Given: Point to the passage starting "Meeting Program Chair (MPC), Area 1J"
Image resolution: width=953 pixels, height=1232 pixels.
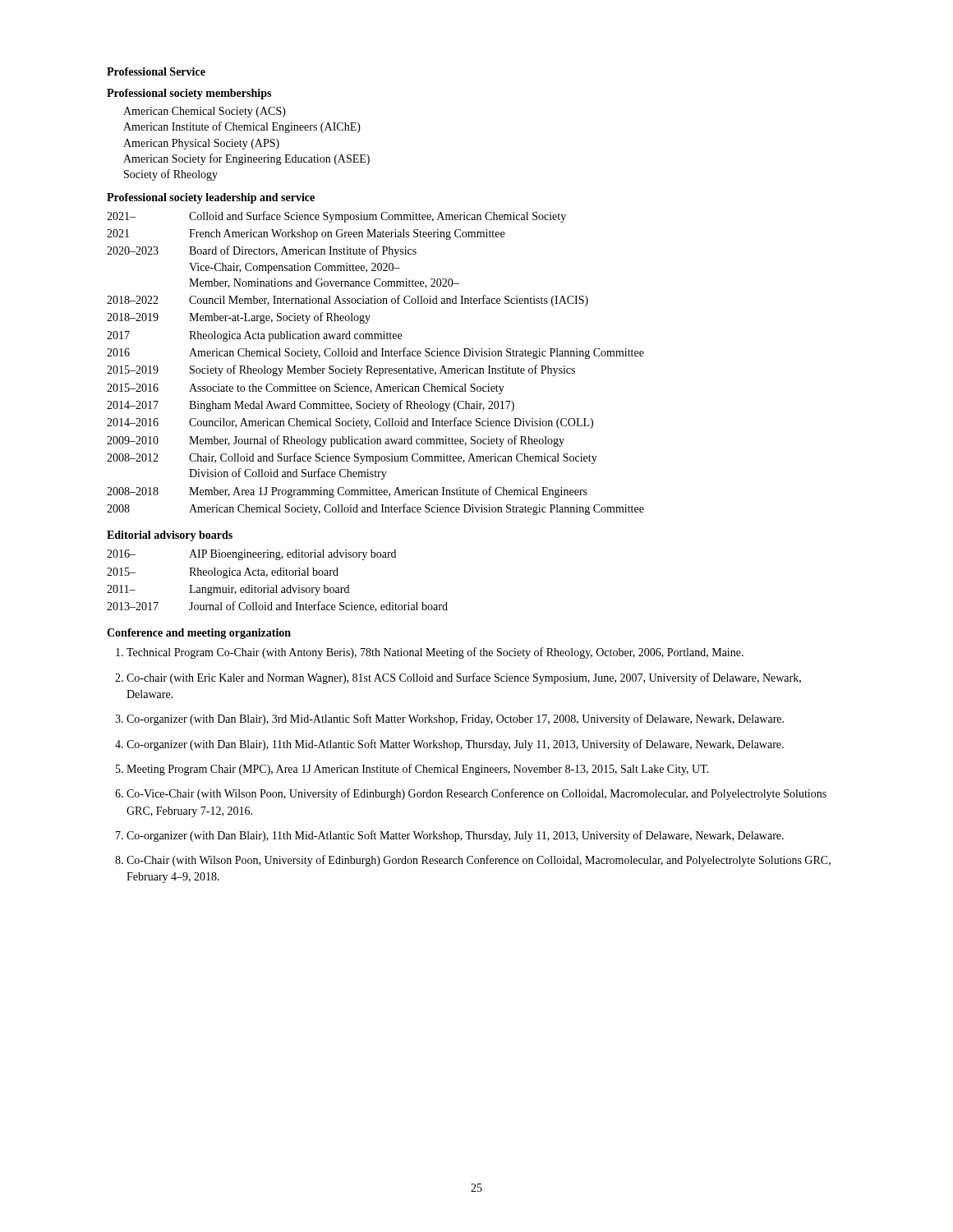Looking at the screenshot, I should (418, 769).
